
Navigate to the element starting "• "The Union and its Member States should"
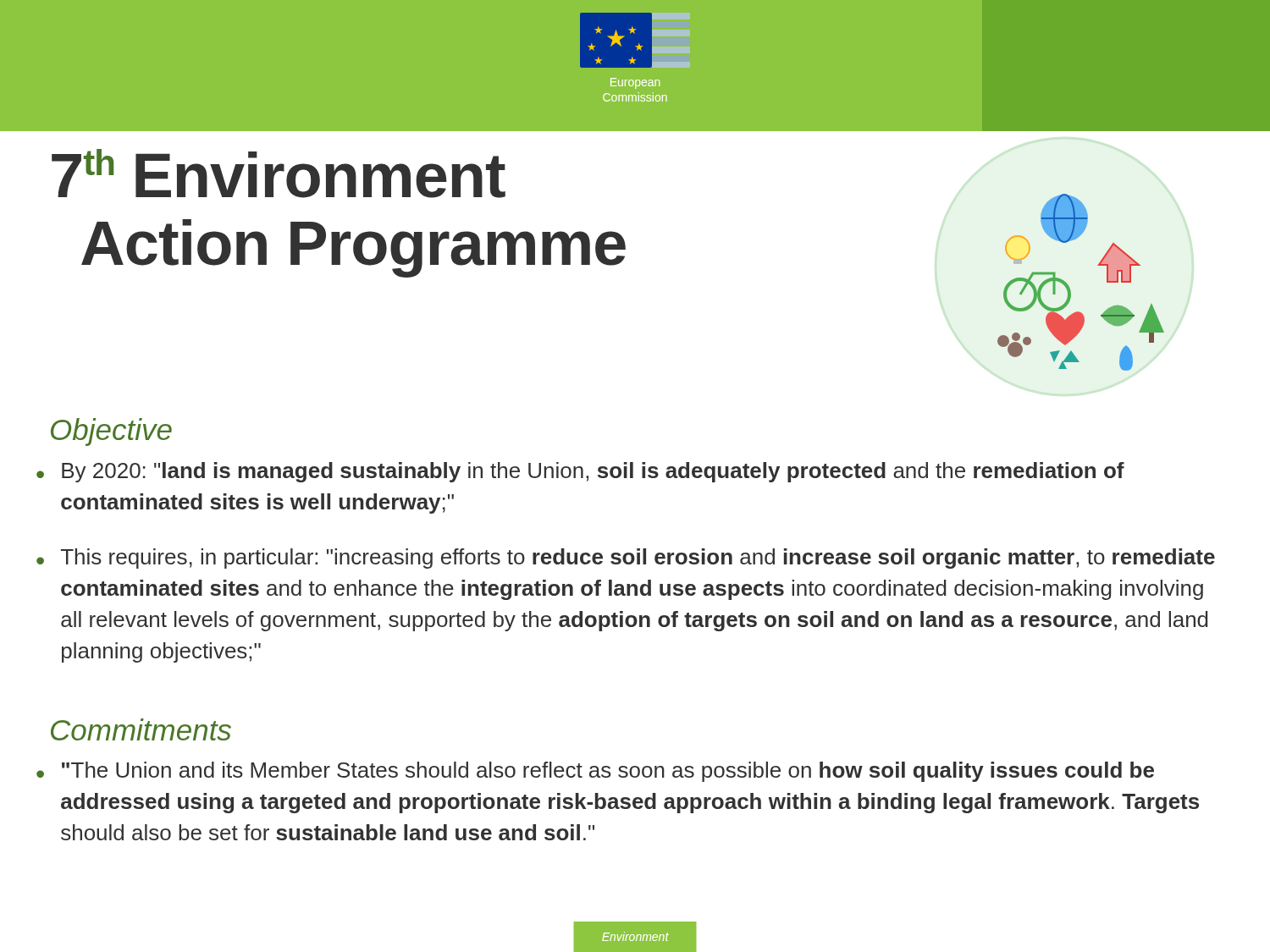click(628, 802)
